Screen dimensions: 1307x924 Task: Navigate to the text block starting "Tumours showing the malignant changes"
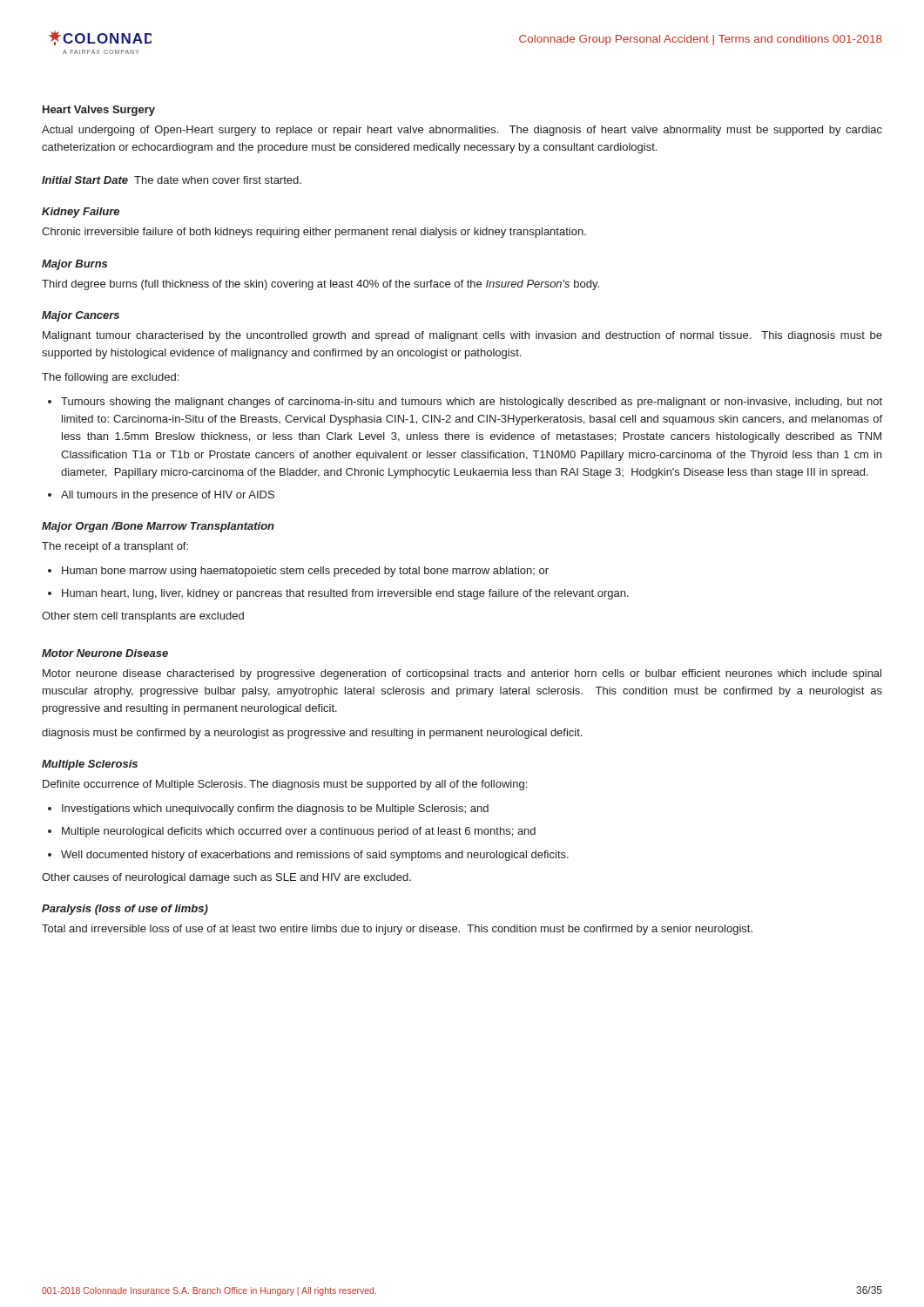[472, 436]
